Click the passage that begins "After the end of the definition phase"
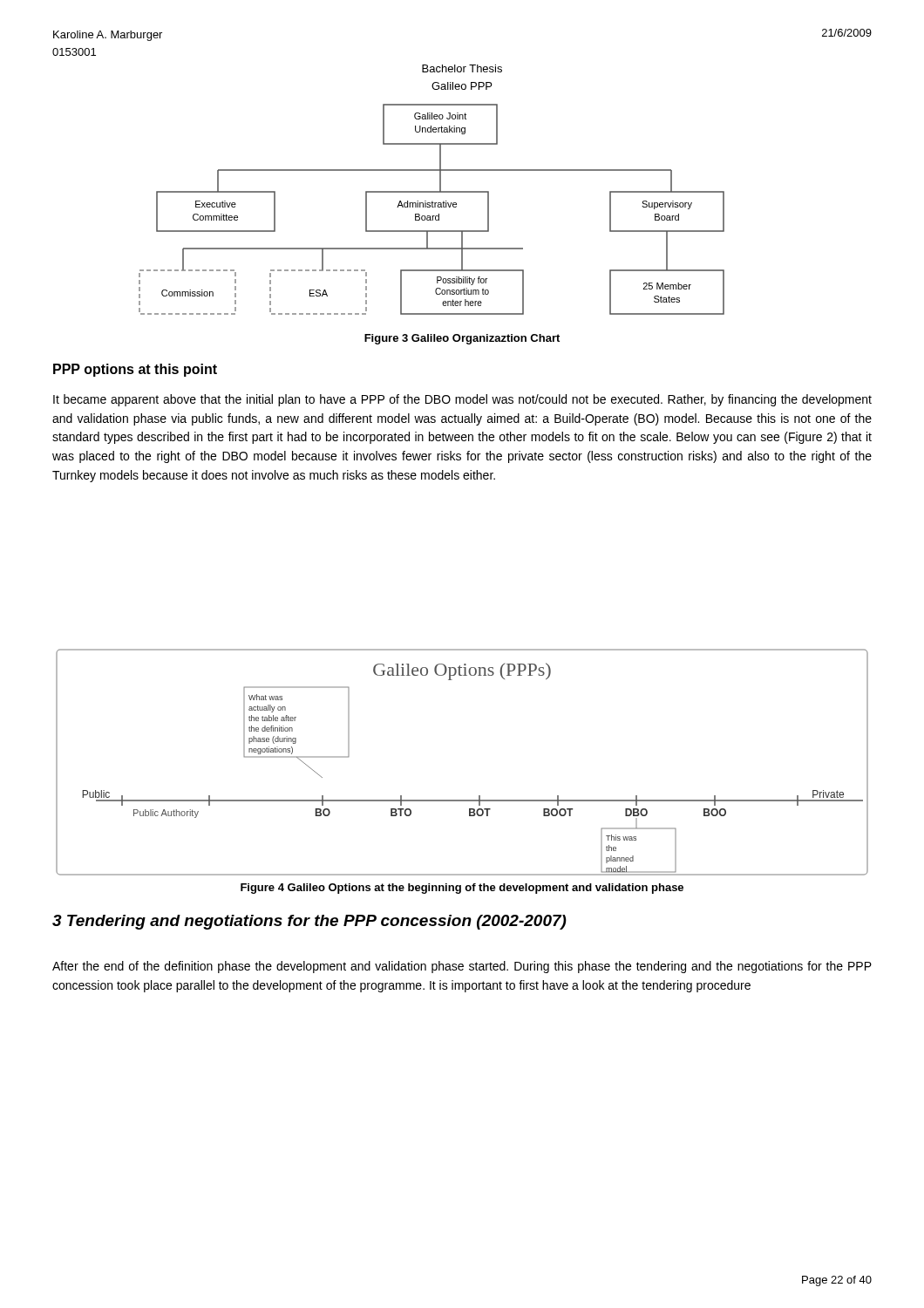Viewport: 924px width, 1308px height. click(x=462, y=976)
